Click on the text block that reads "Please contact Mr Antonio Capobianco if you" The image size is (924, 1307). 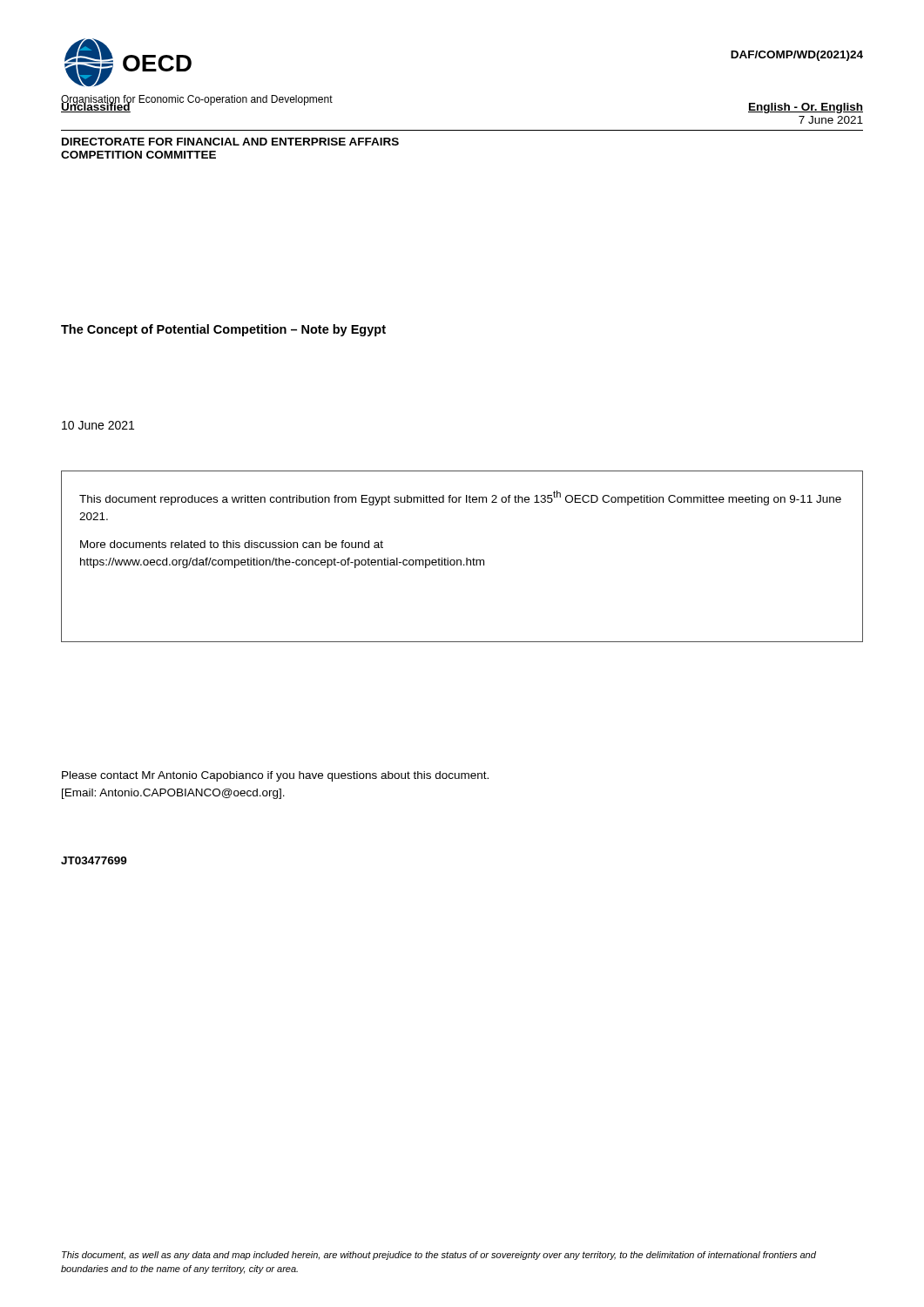pos(275,784)
